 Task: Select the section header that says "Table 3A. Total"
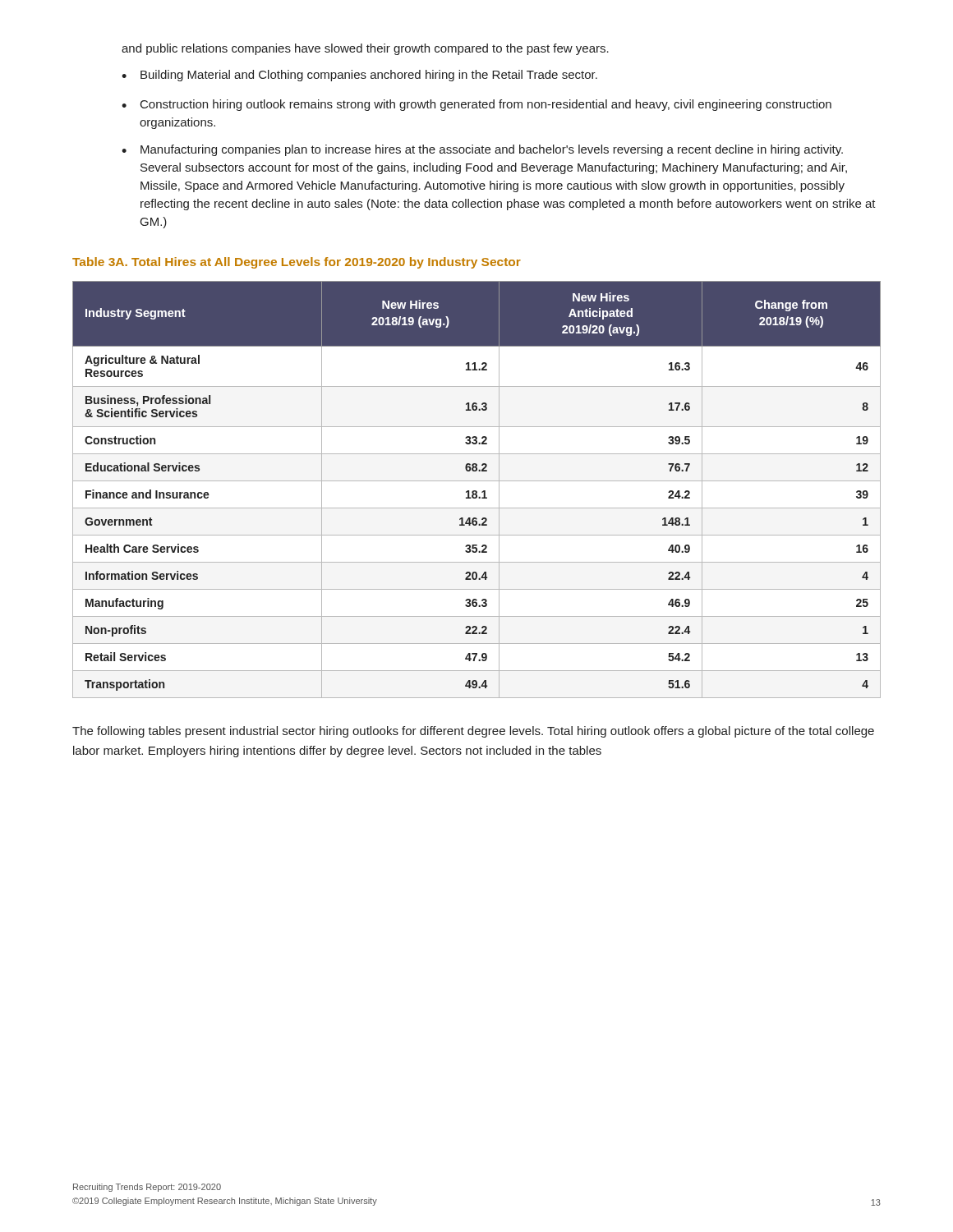[x=297, y=261]
